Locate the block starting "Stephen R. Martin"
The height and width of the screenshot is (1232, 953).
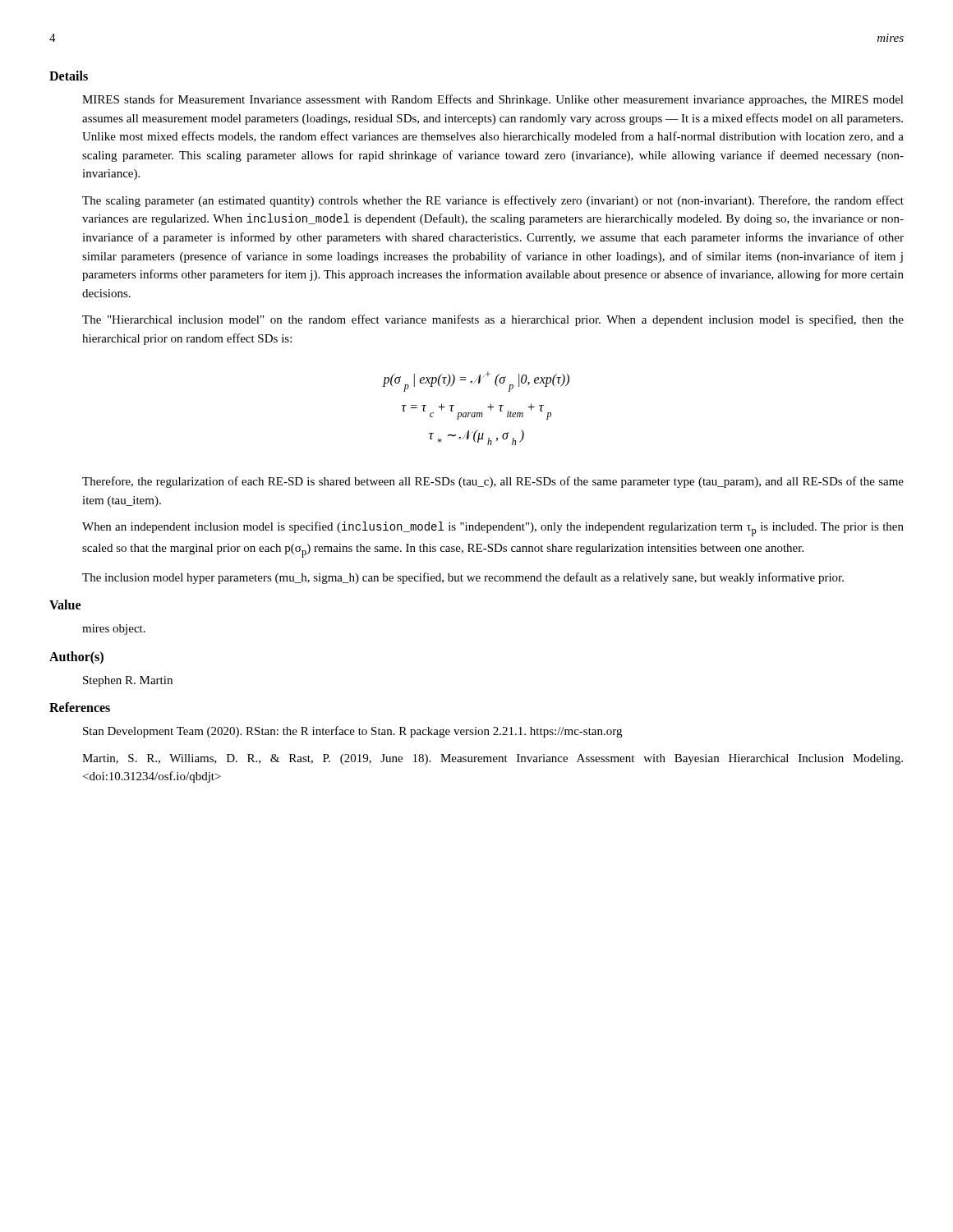click(x=128, y=680)
